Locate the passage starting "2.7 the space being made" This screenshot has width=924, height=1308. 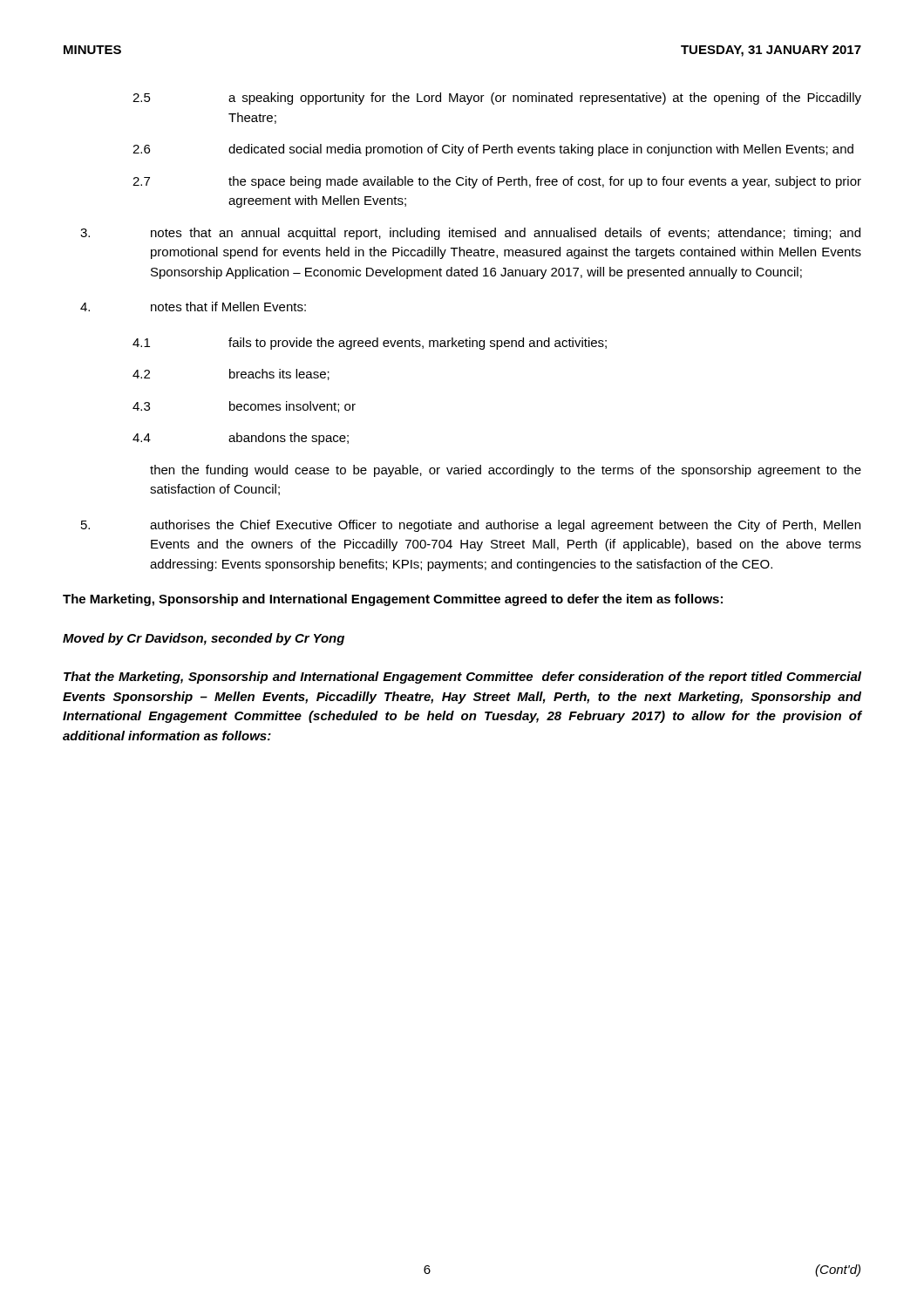point(462,191)
